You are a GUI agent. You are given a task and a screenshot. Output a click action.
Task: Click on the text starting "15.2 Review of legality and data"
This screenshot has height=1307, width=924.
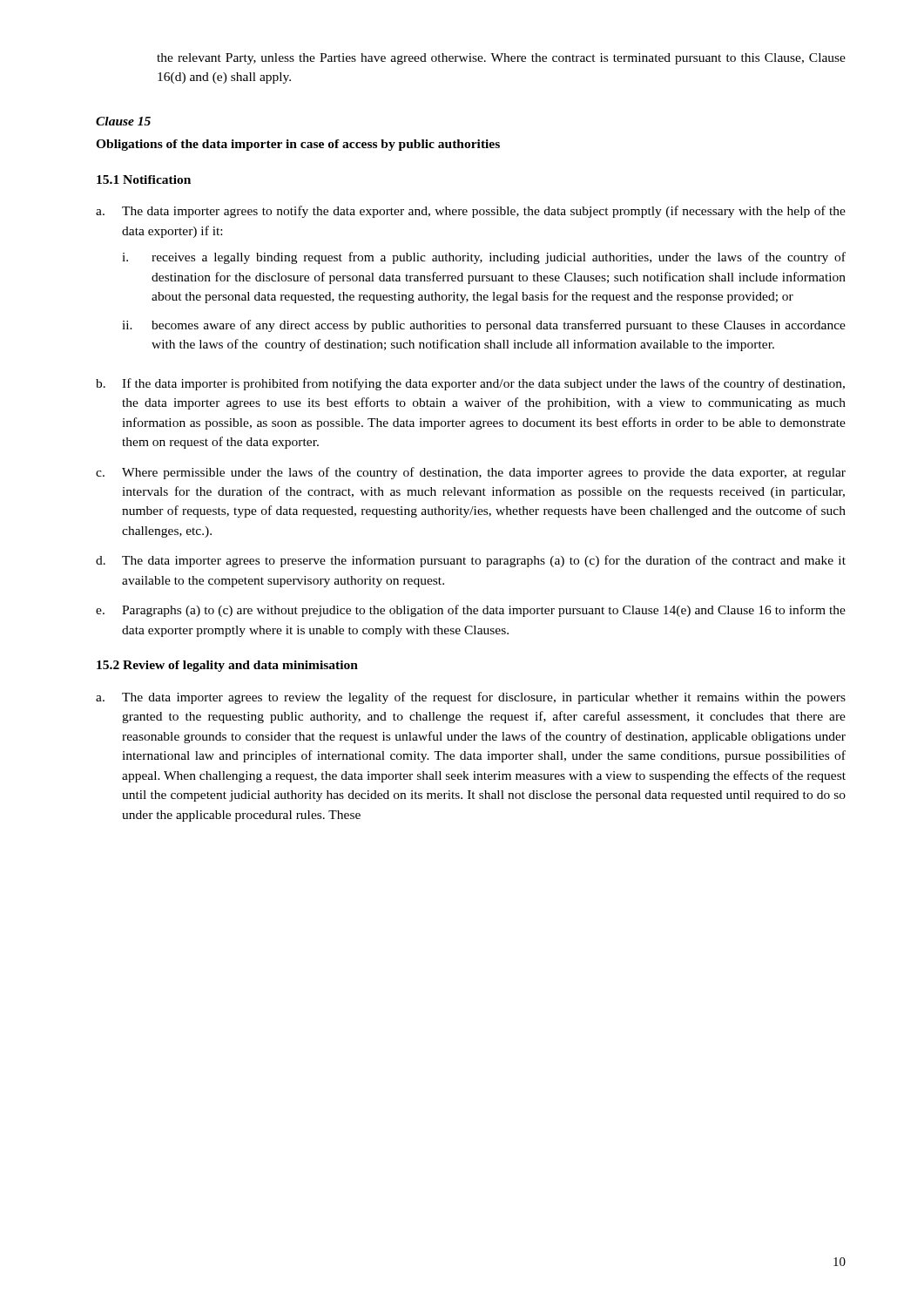point(227,665)
